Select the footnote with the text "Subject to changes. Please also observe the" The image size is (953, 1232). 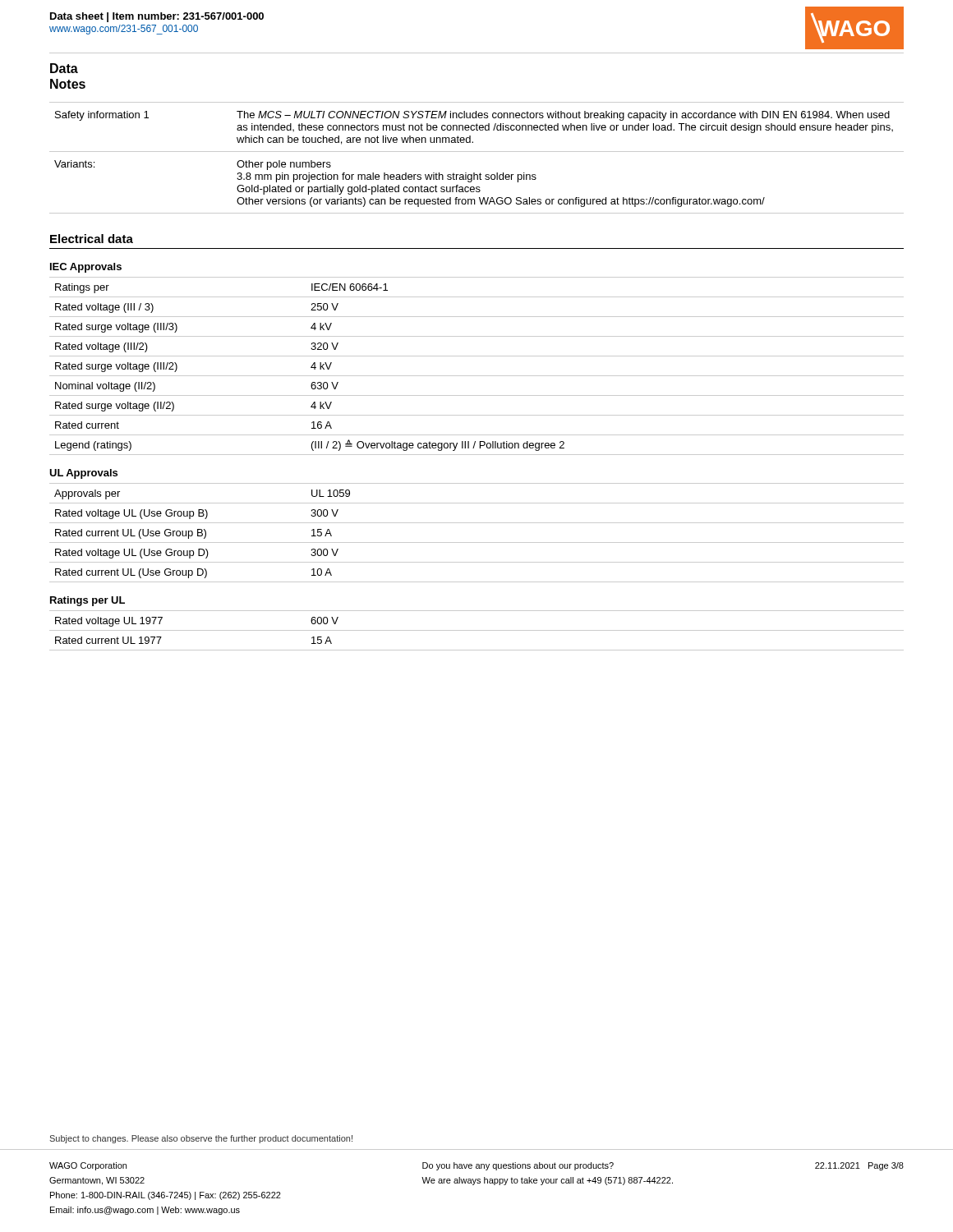pos(201,1138)
